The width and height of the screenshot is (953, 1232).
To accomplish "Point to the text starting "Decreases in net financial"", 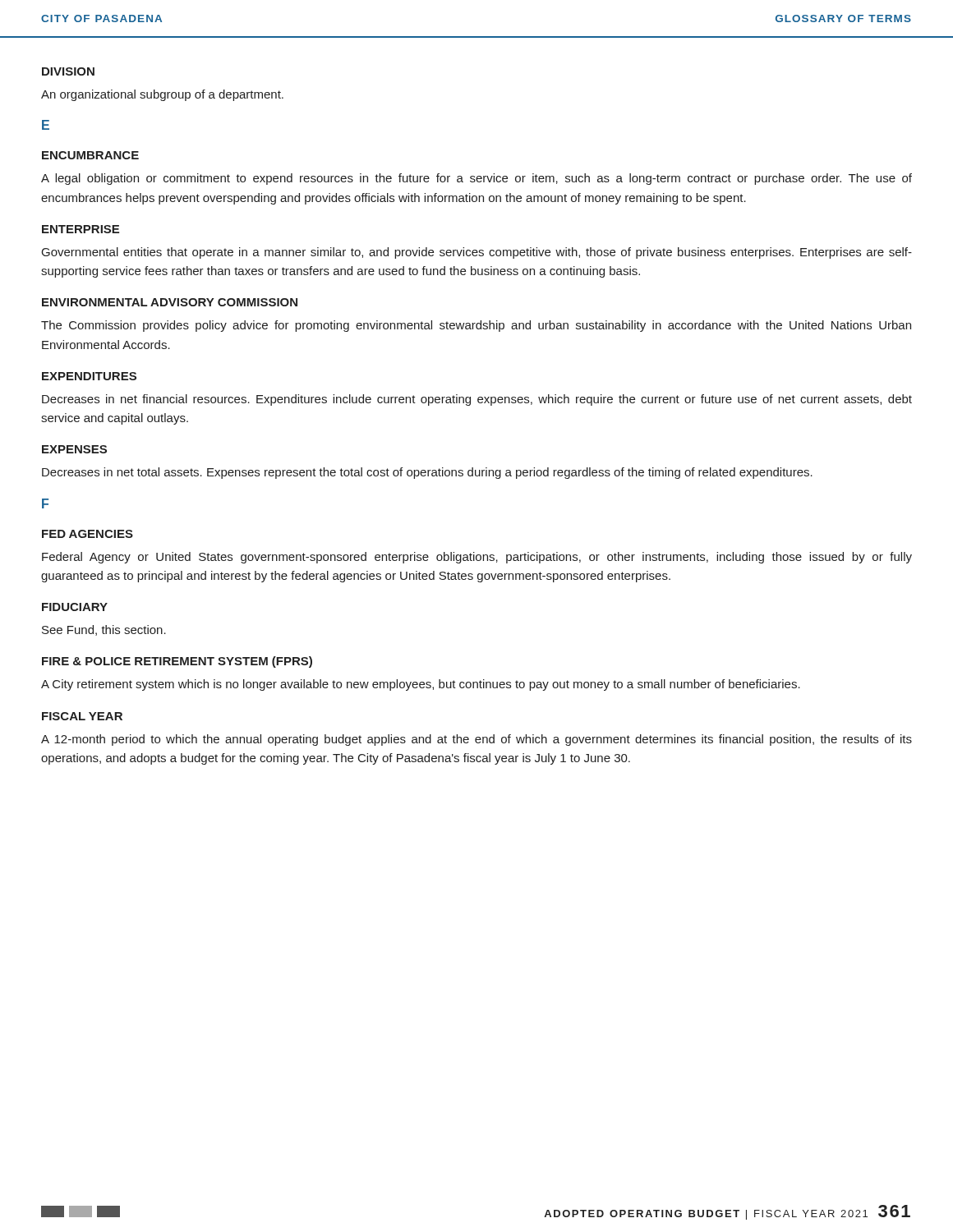I will [x=476, y=408].
